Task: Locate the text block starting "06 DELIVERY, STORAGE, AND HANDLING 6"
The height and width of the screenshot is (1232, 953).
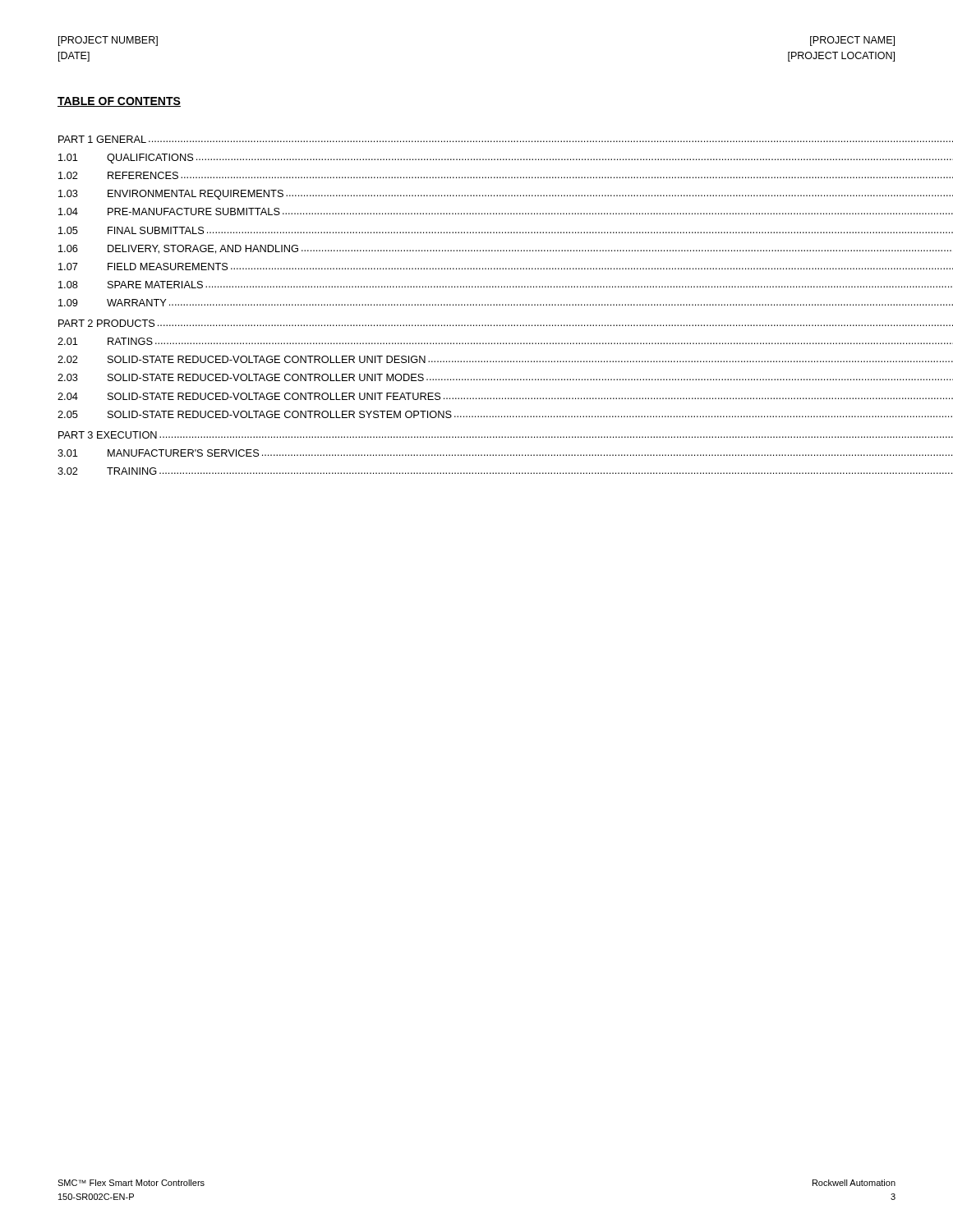Action: pyautogui.click(x=476, y=248)
